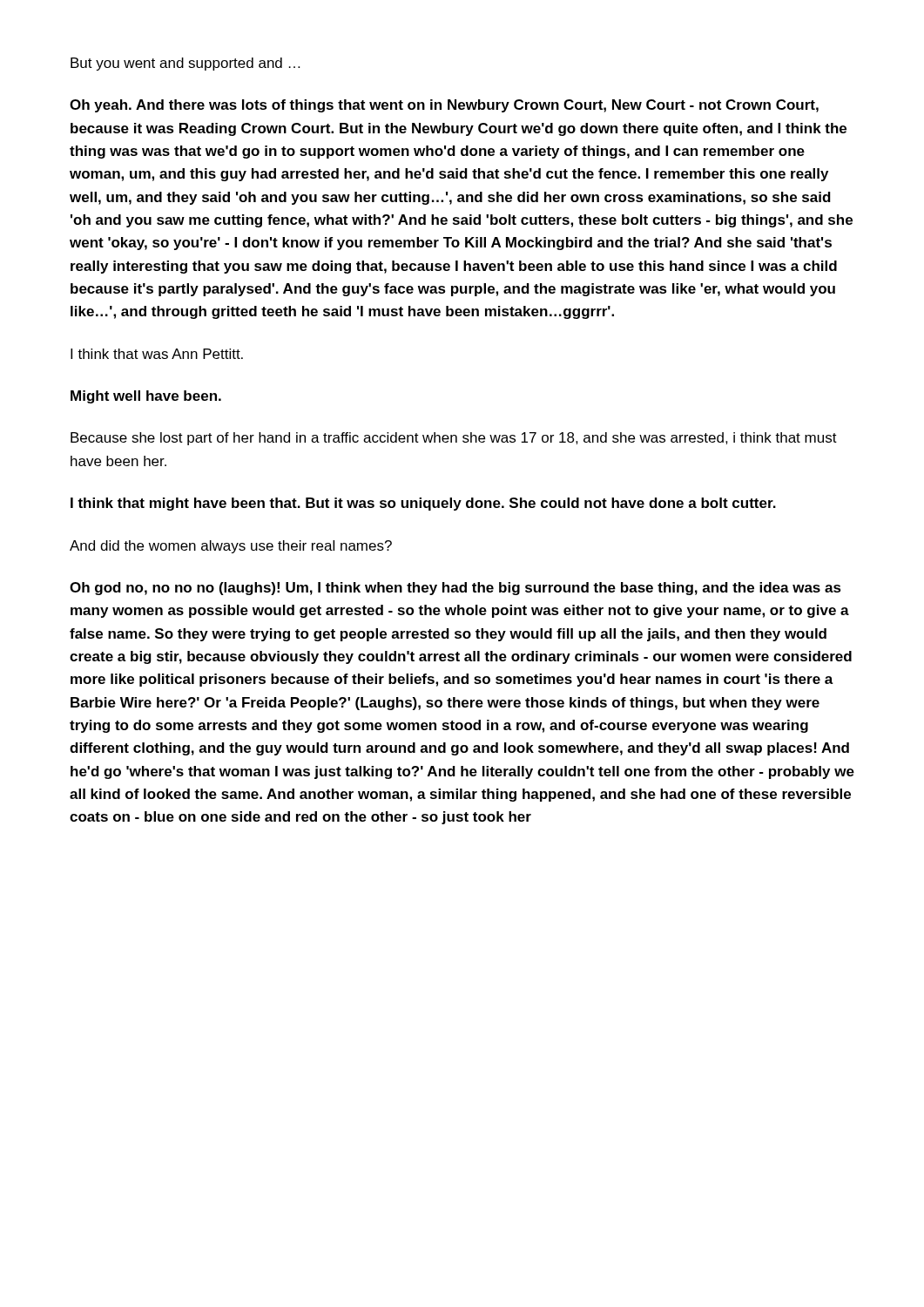Screen dimensions: 1307x924
Task: Click on the element starting "But you went and supported and"
Action: point(185,64)
